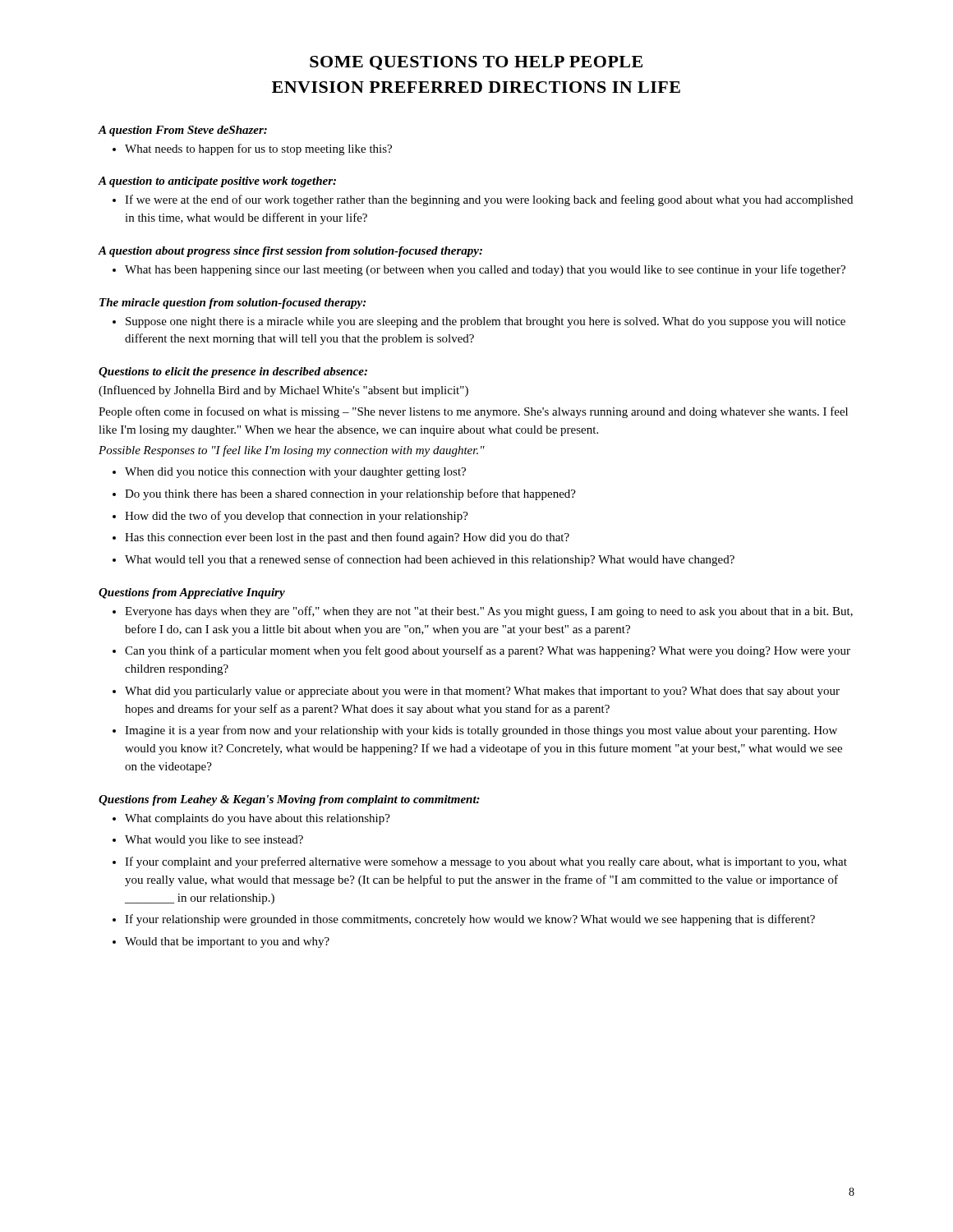Click the passage that begins "Would that be important to"

pyautogui.click(x=227, y=941)
